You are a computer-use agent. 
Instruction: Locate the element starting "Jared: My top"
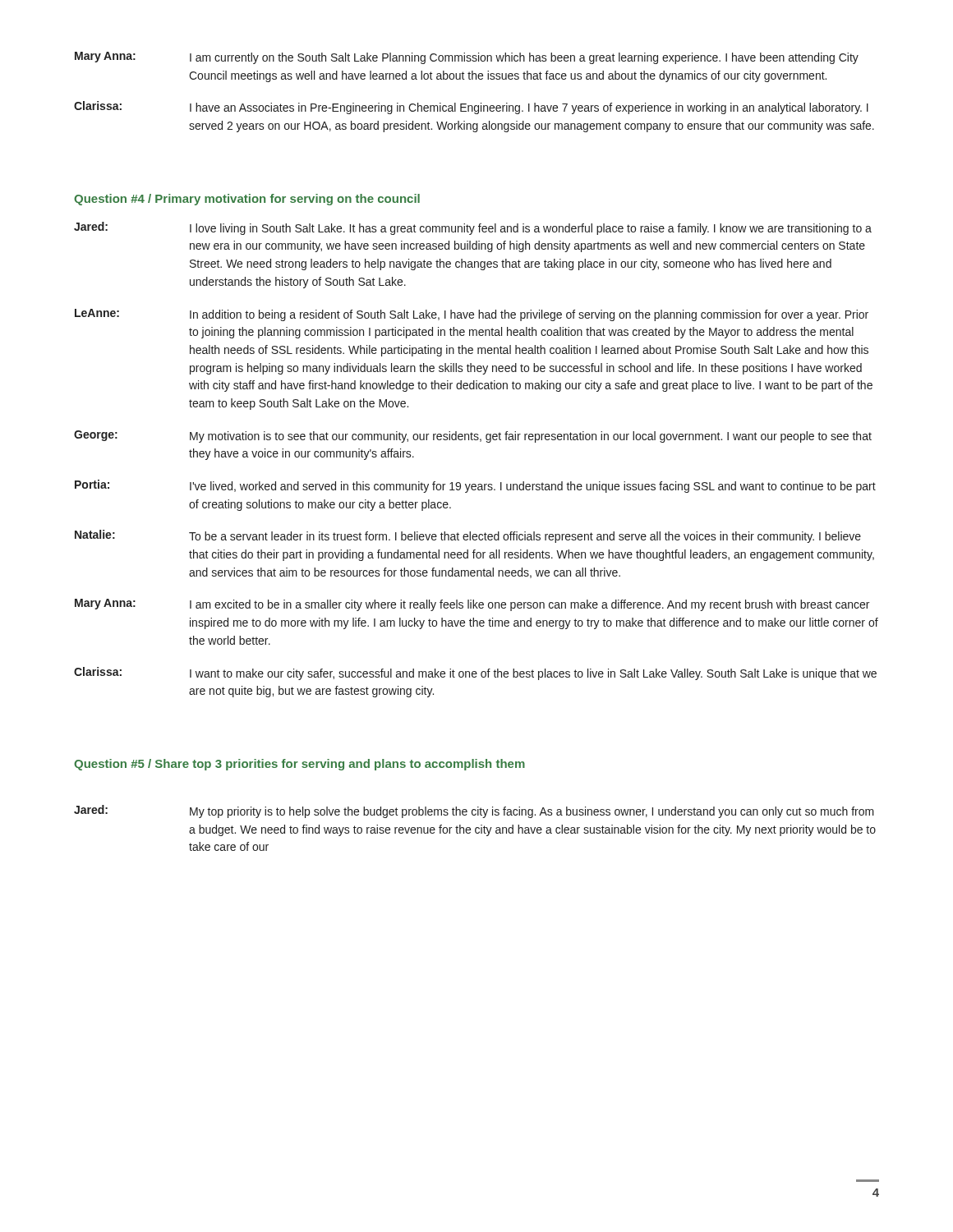(x=476, y=830)
